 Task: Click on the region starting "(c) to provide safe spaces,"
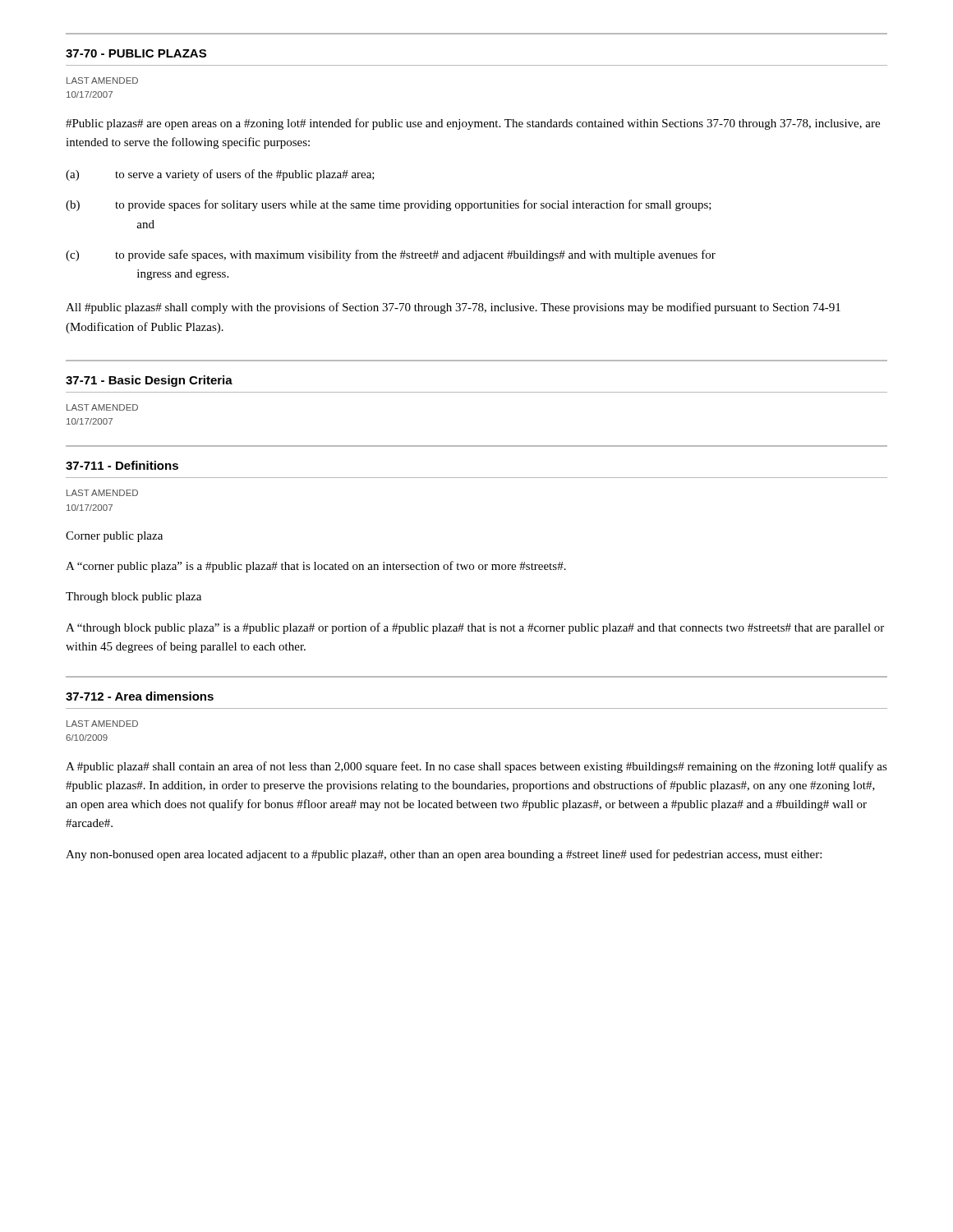(476, 265)
